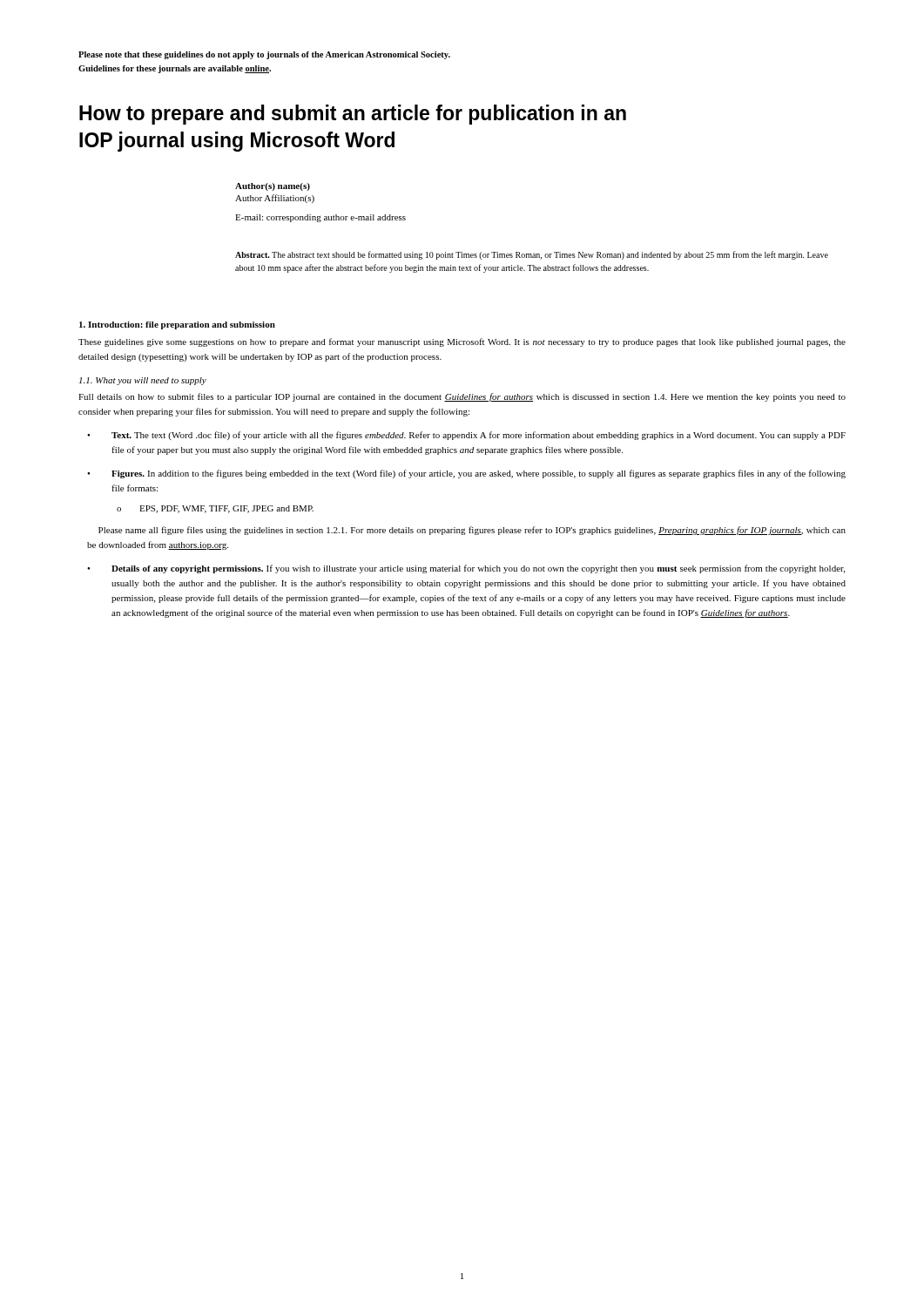Select the section header with the text "1.1. What you will need to supply"
Screen dimensions: 1307x924
coord(142,380)
